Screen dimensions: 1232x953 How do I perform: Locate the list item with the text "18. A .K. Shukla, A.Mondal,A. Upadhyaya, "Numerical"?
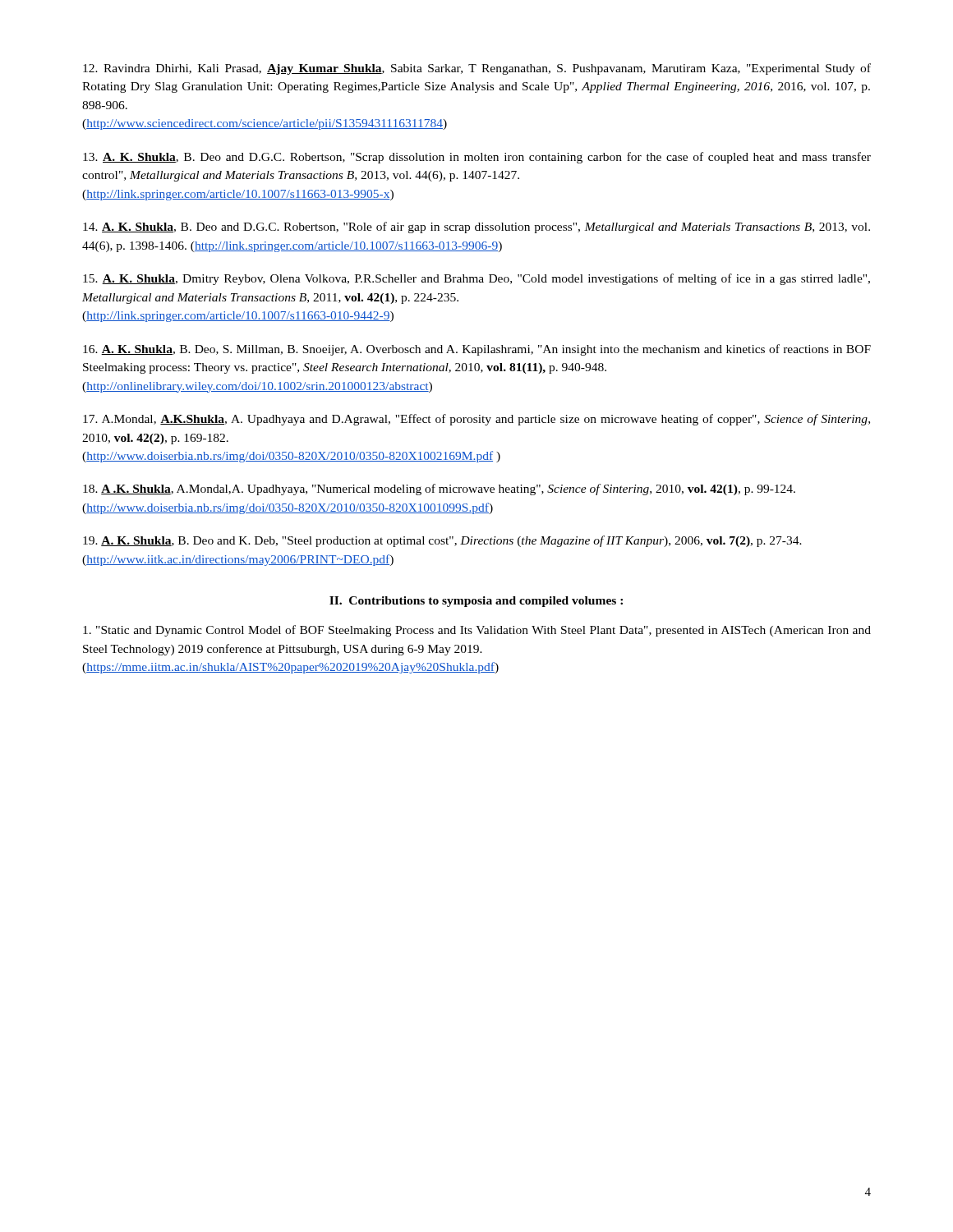(439, 498)
